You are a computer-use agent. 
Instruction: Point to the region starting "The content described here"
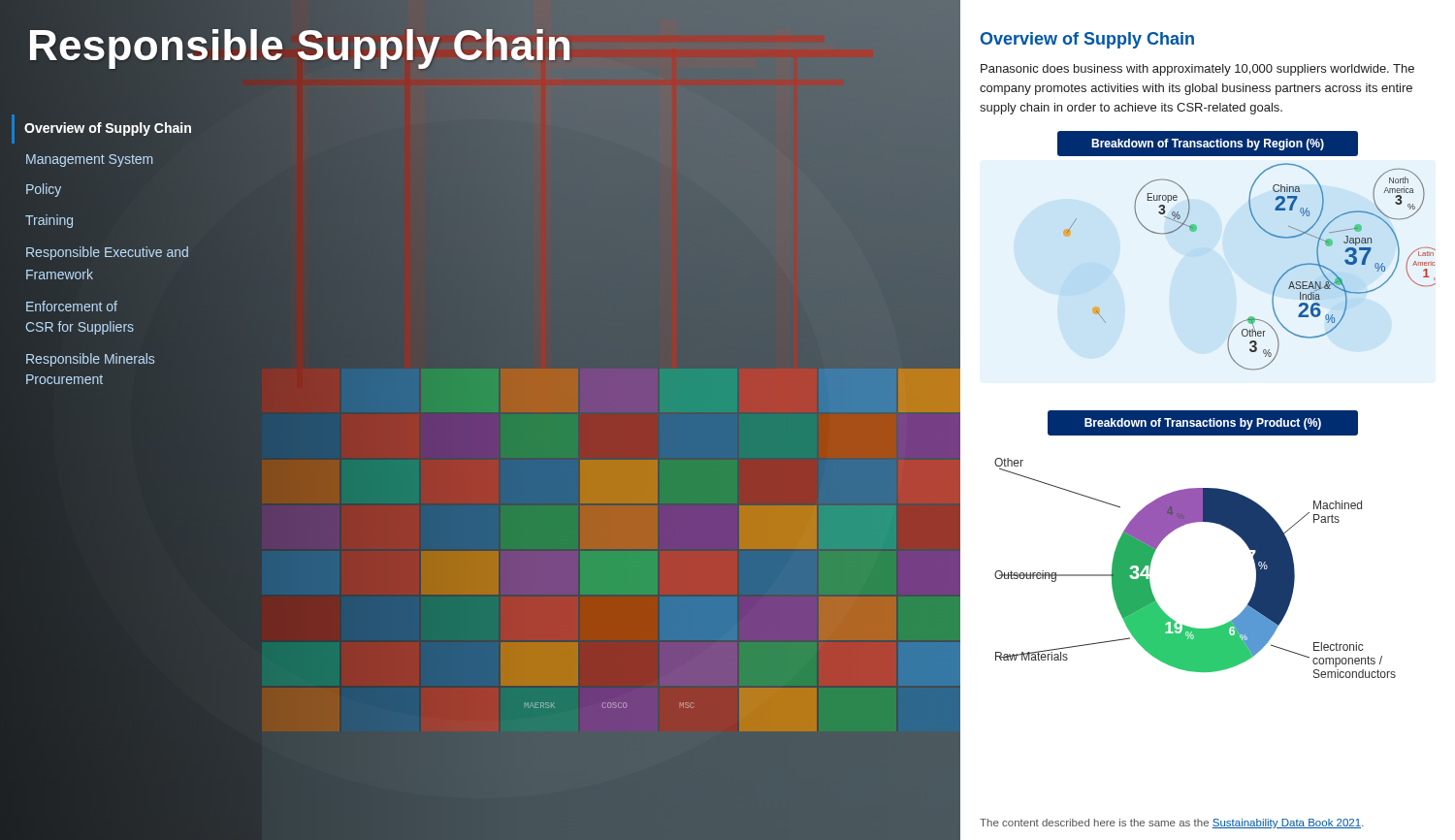click(x=1172, y=823)
